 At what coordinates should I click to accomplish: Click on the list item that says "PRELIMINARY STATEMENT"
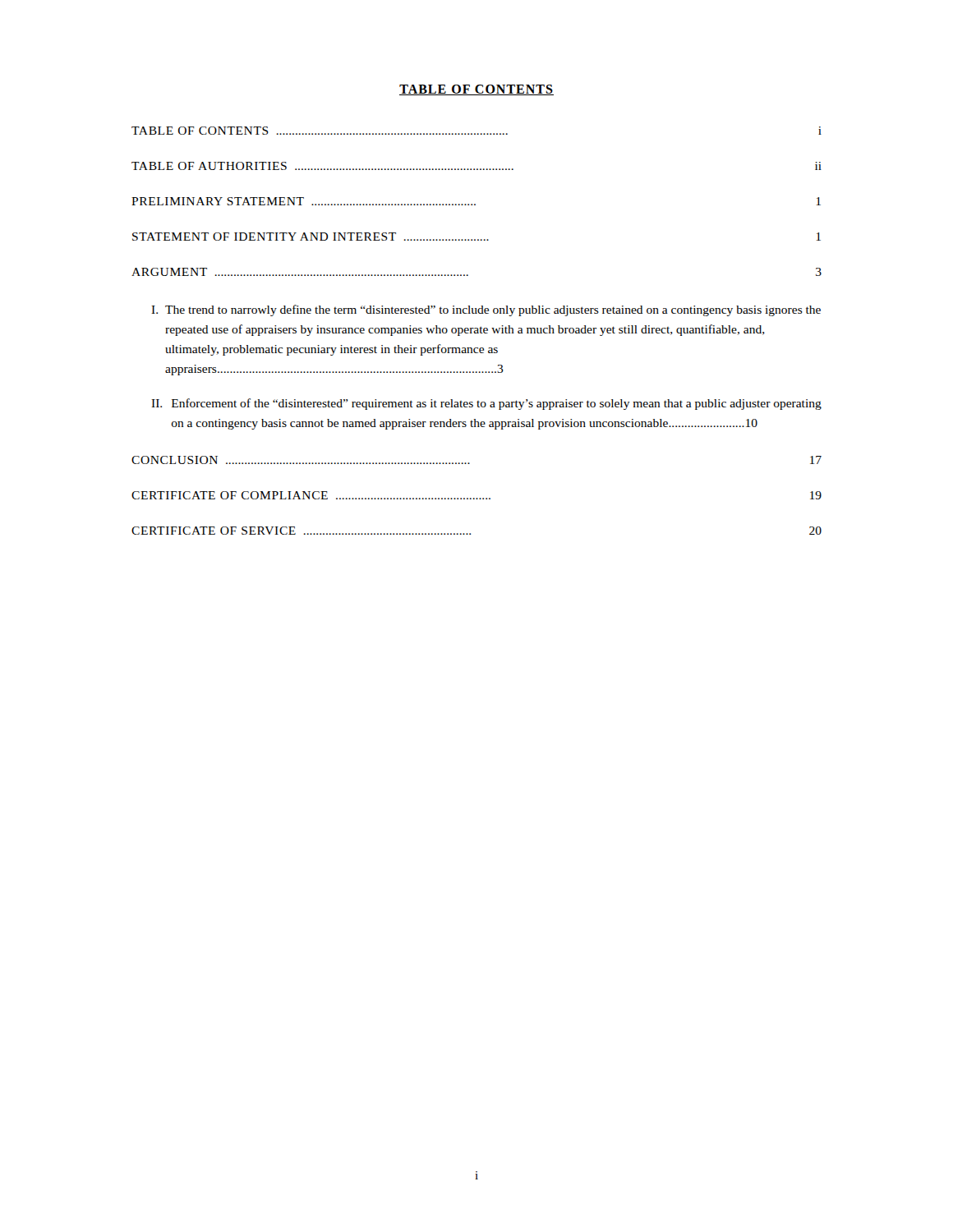(476, 201)
